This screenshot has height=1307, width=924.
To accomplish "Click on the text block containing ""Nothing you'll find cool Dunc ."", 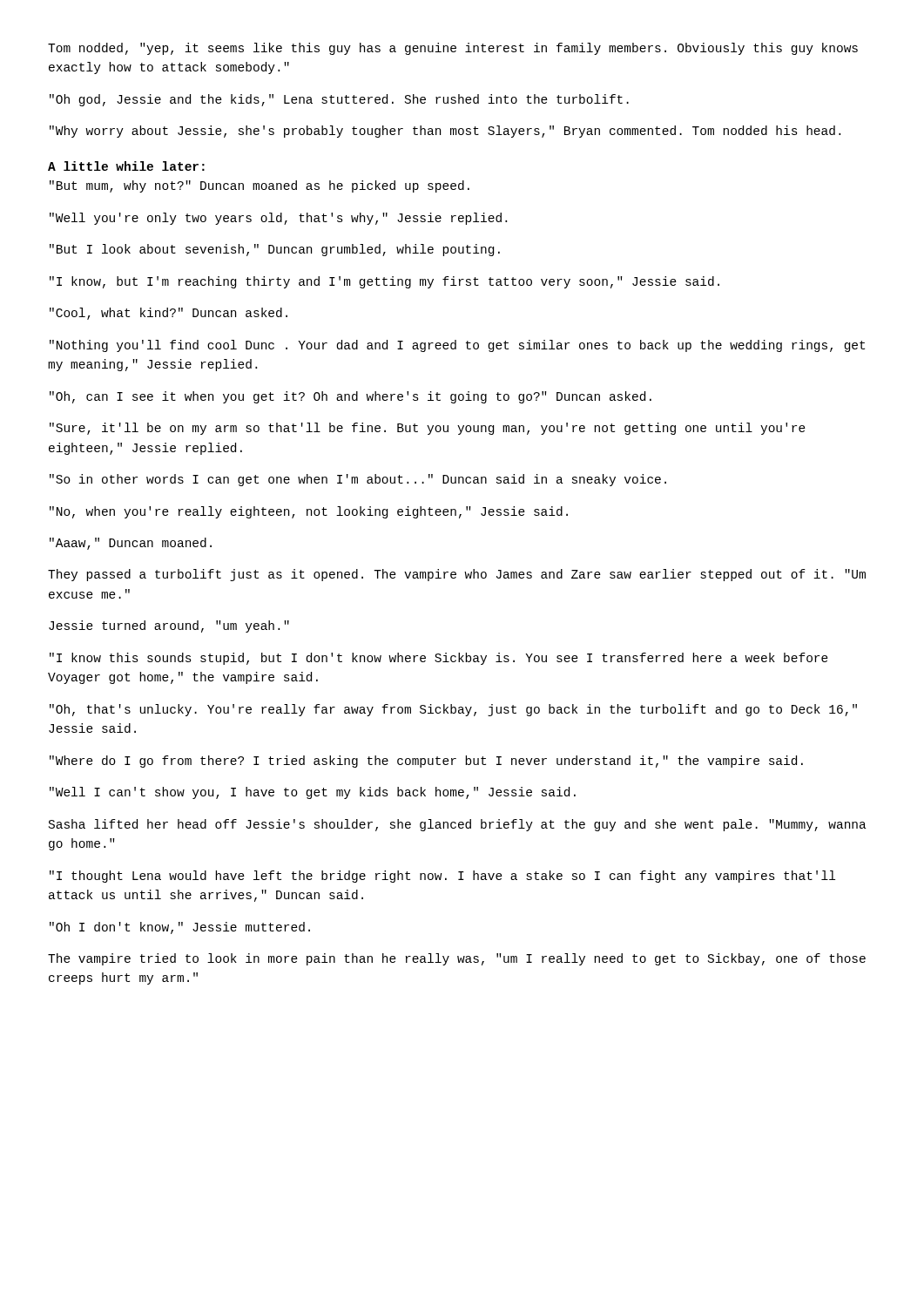I will point(457,355).
